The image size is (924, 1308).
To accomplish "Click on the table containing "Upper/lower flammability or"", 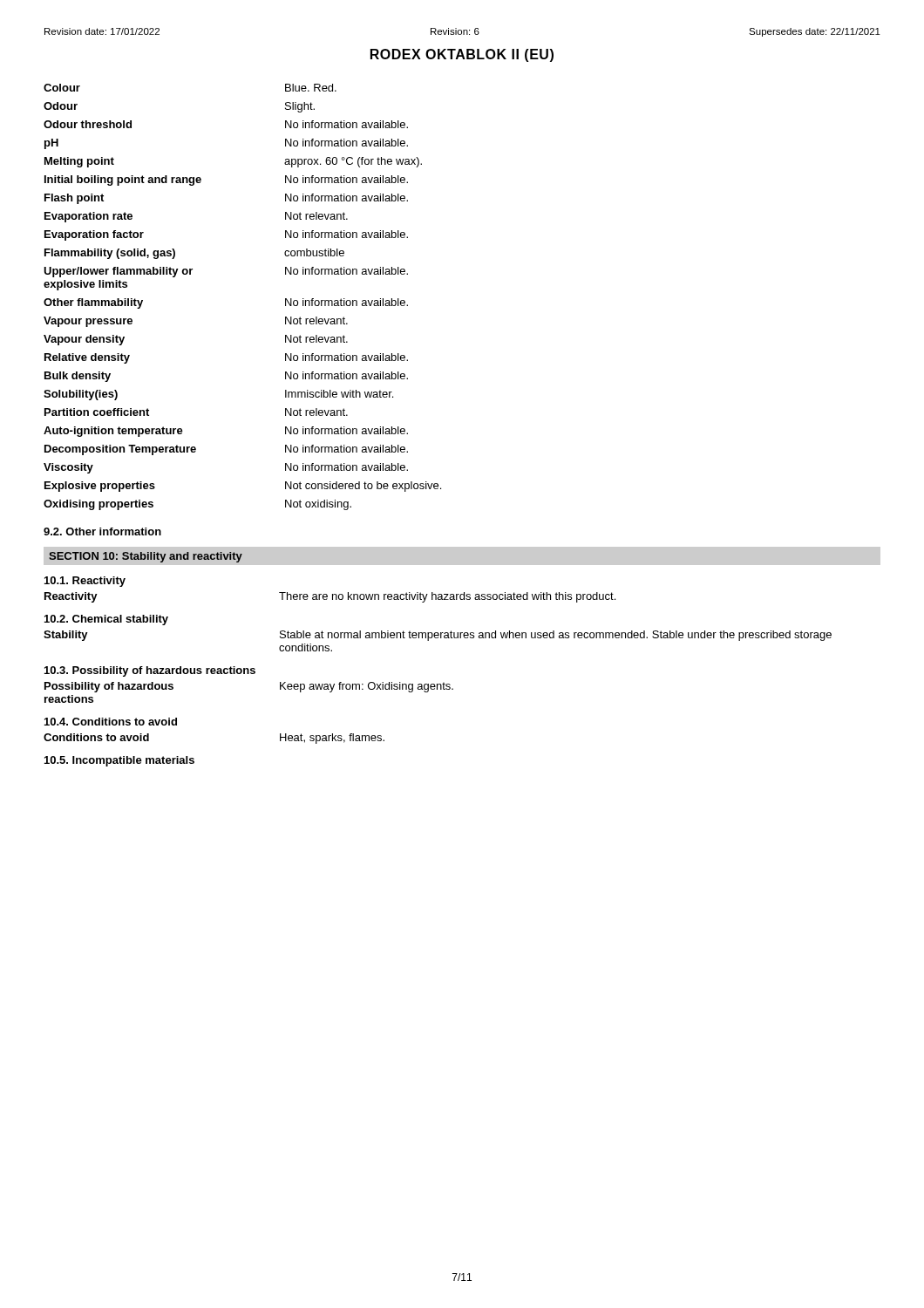I will 462,296.
